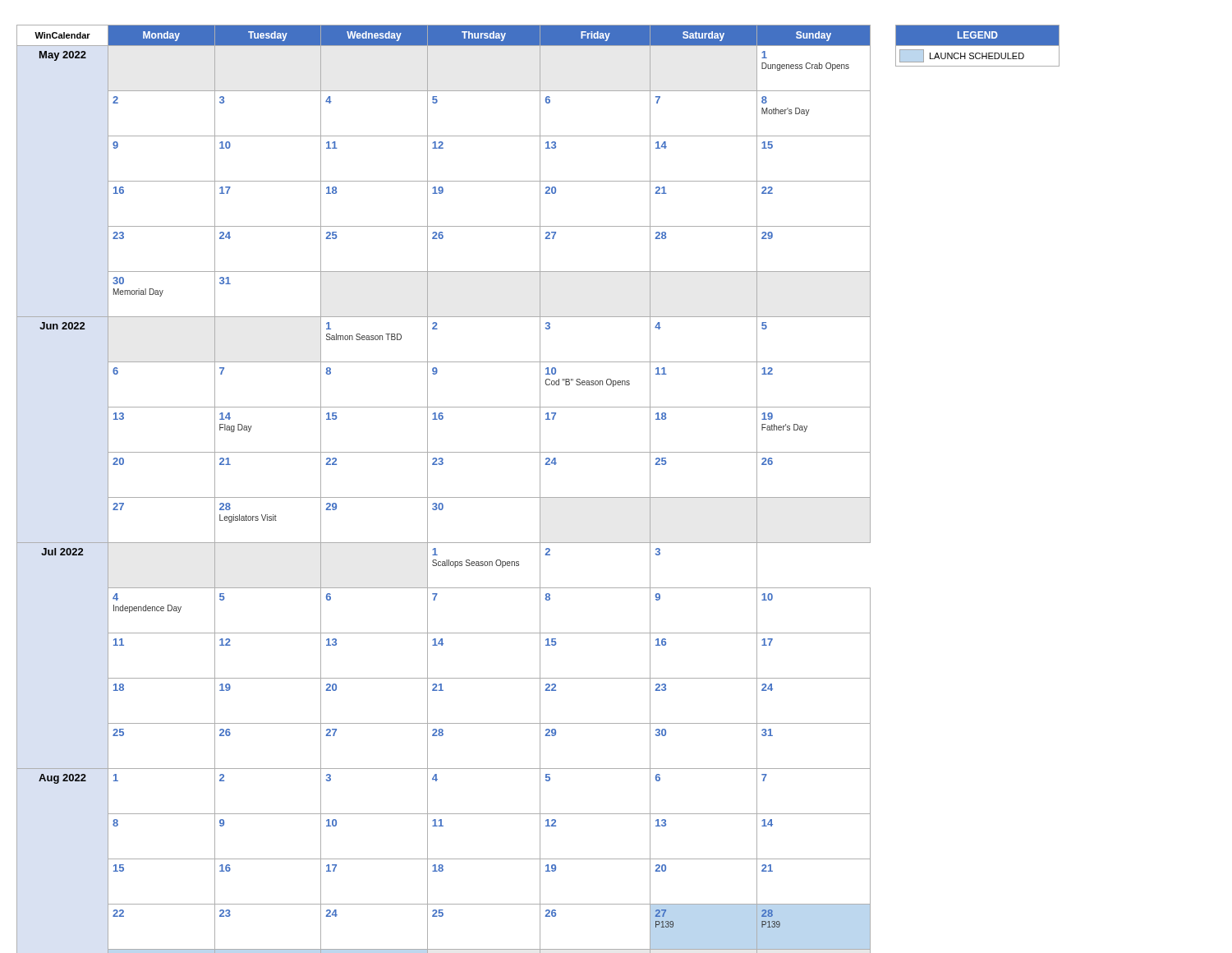Locate the title
Image resolution: width=1232 pixels, height=953 pixels.
coord(977,35)
